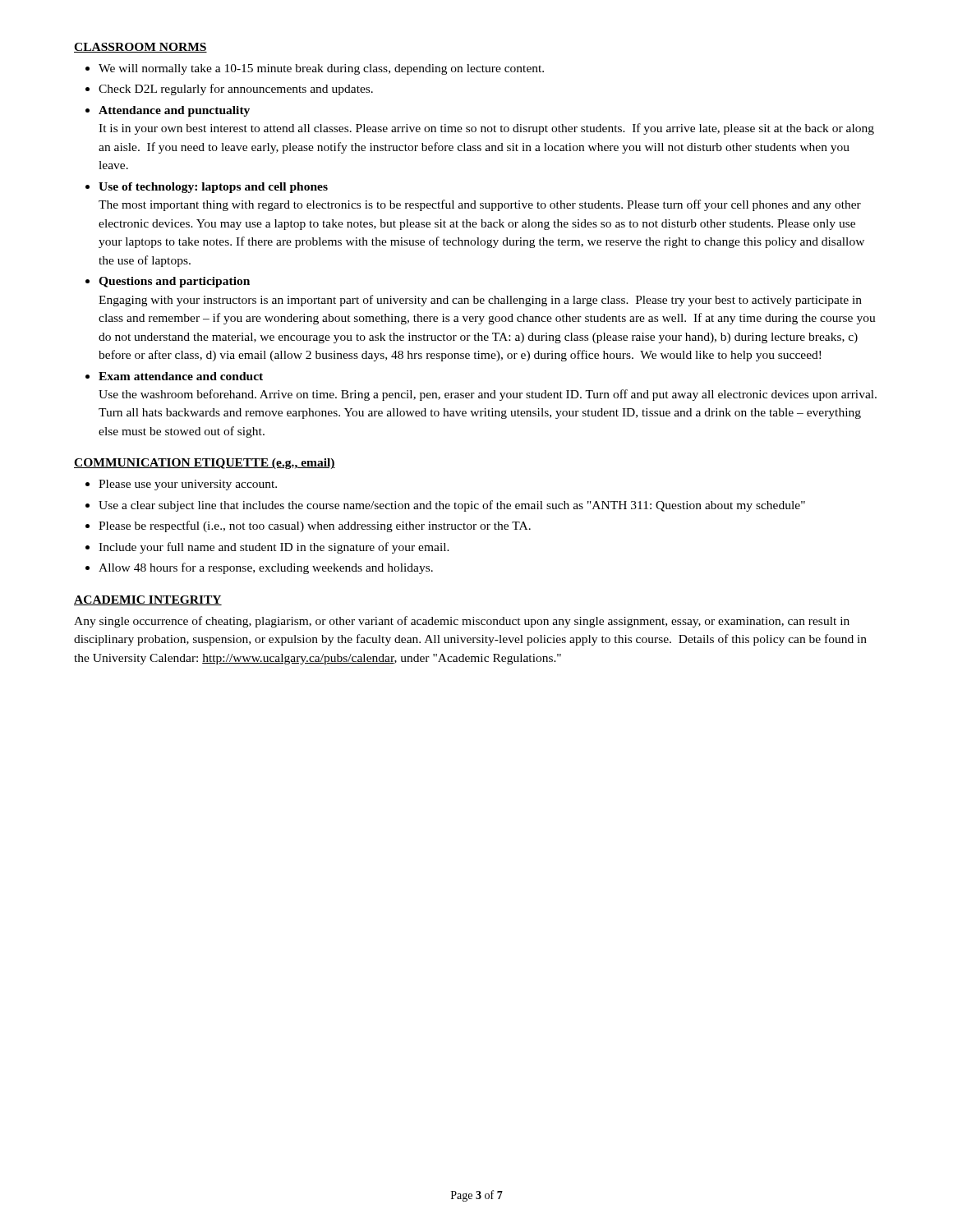Select the region starting "COMMUNICATION ETIQUETTE (e.g., email)"
This screenshot has width=953, height=1232.
coord(204,462)
